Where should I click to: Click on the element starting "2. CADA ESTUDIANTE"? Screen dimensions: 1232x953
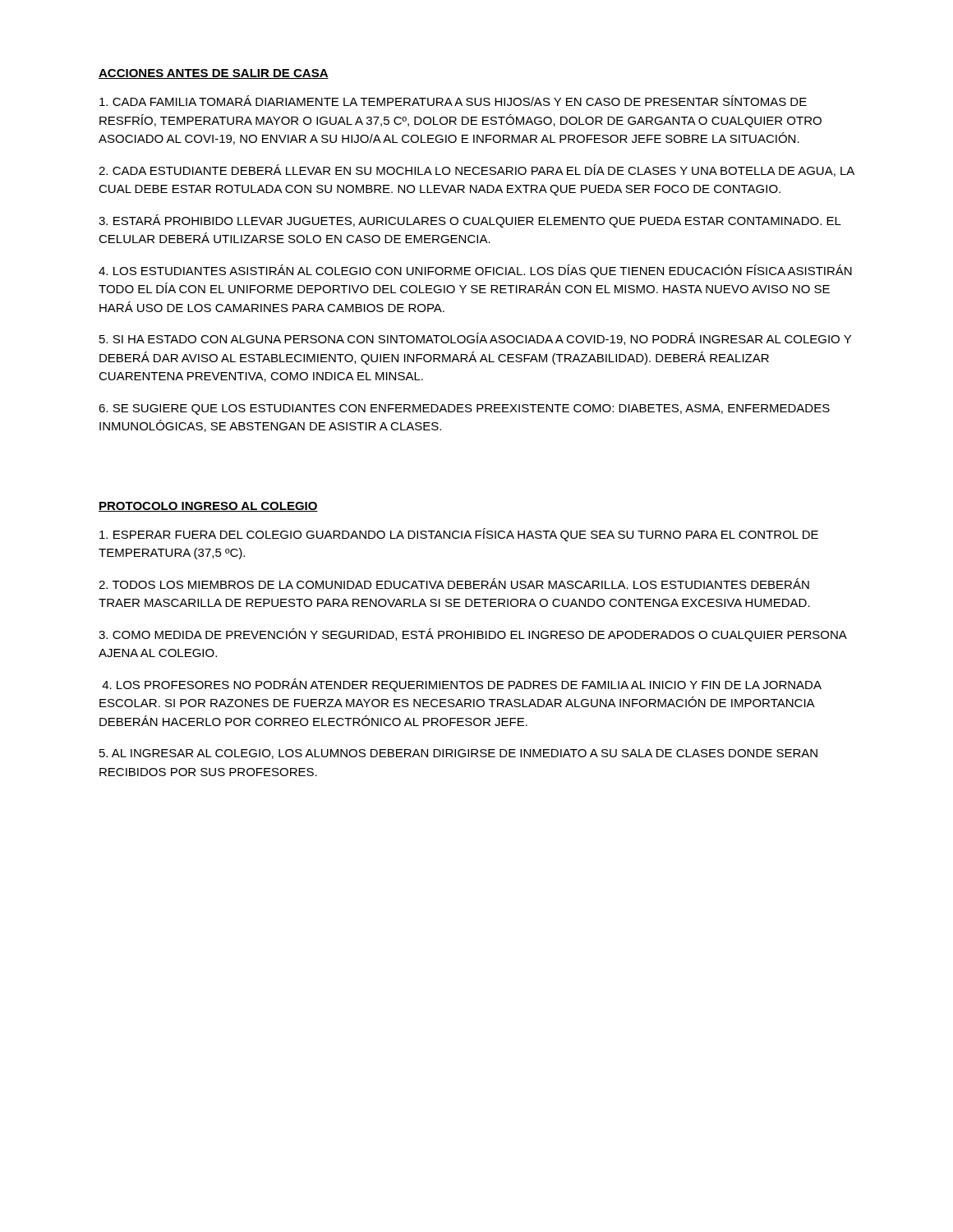click(476, 179)
